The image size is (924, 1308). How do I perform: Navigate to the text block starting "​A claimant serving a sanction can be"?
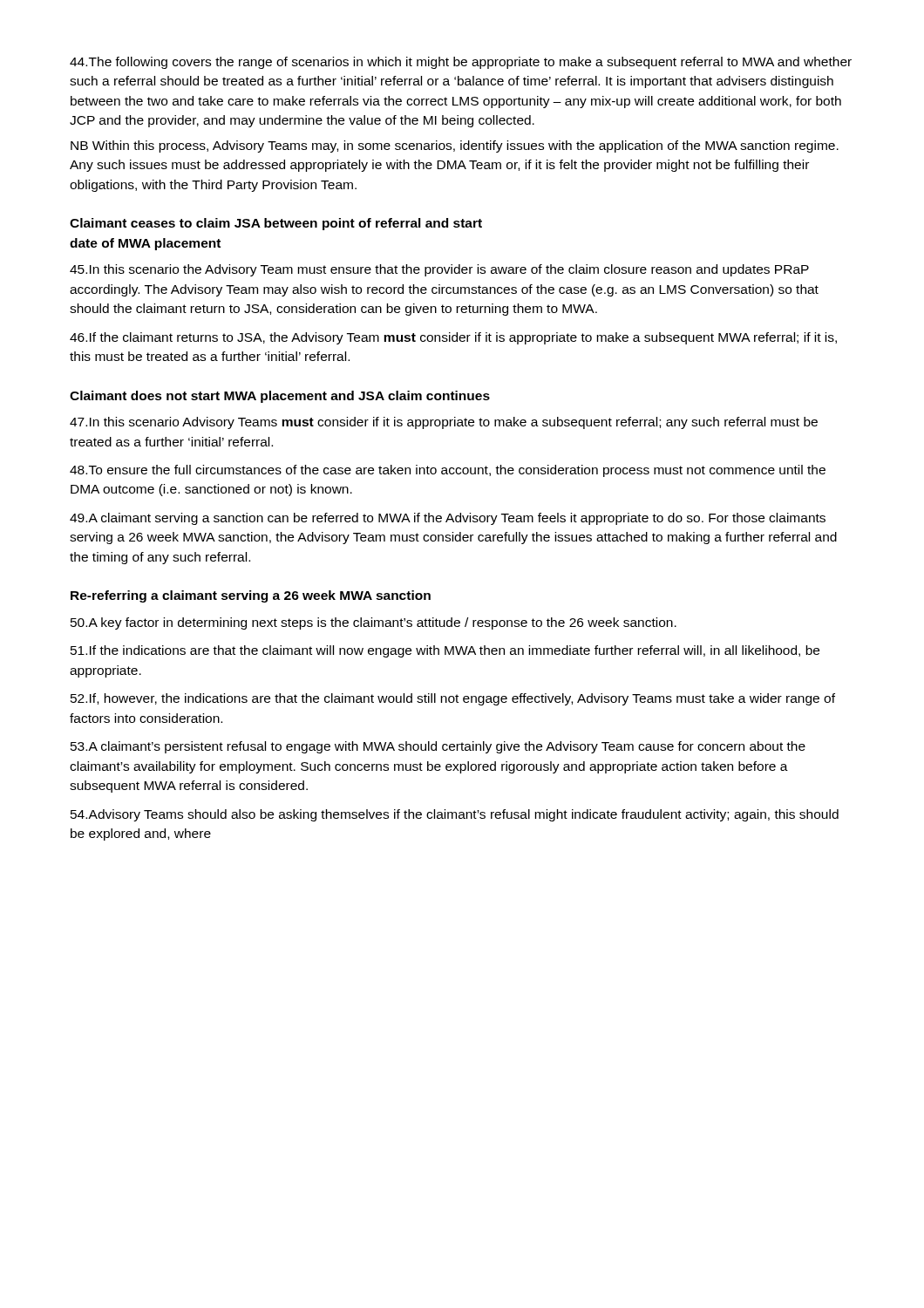click(462, 538)
